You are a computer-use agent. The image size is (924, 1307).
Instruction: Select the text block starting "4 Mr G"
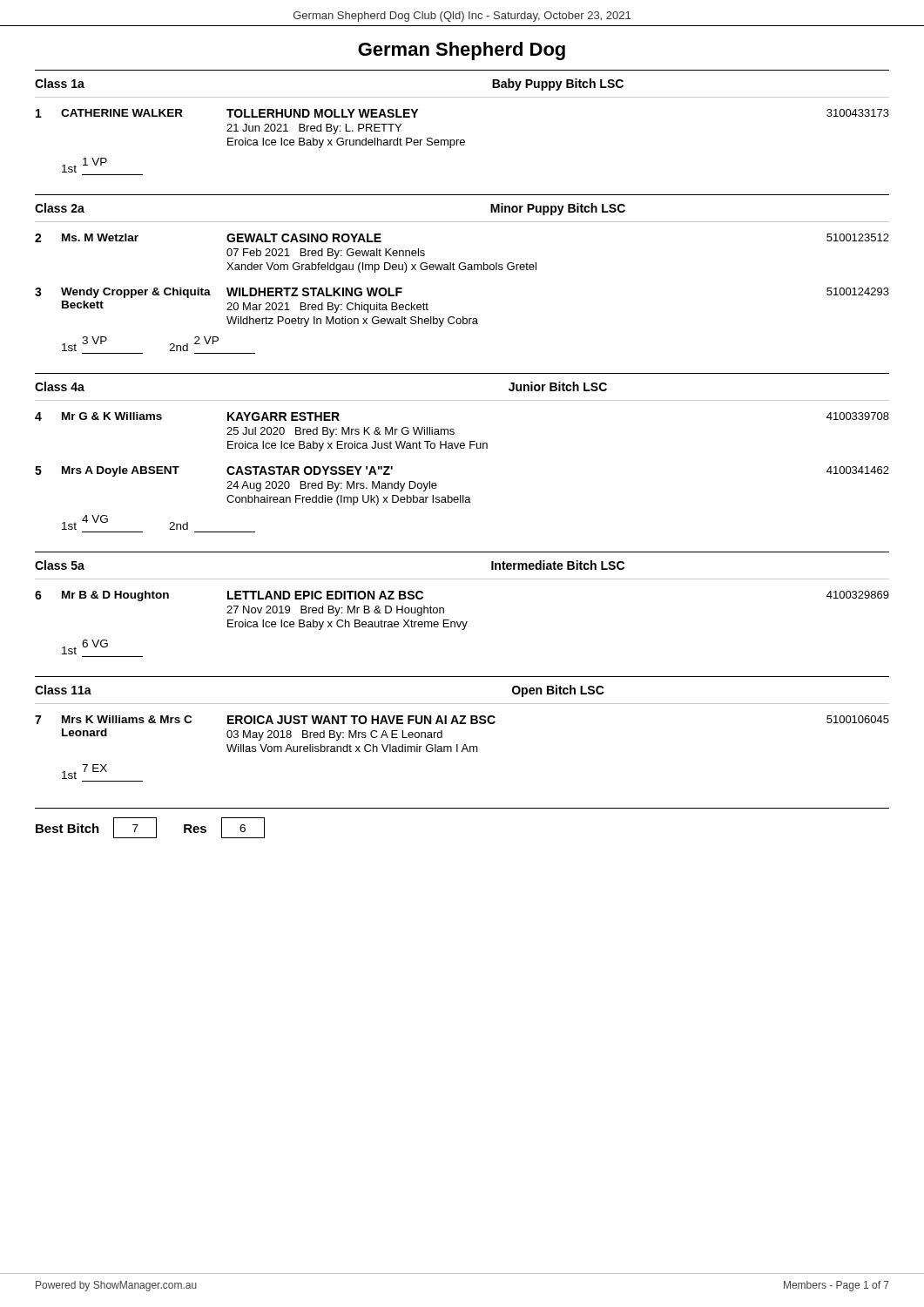point(462,430)
